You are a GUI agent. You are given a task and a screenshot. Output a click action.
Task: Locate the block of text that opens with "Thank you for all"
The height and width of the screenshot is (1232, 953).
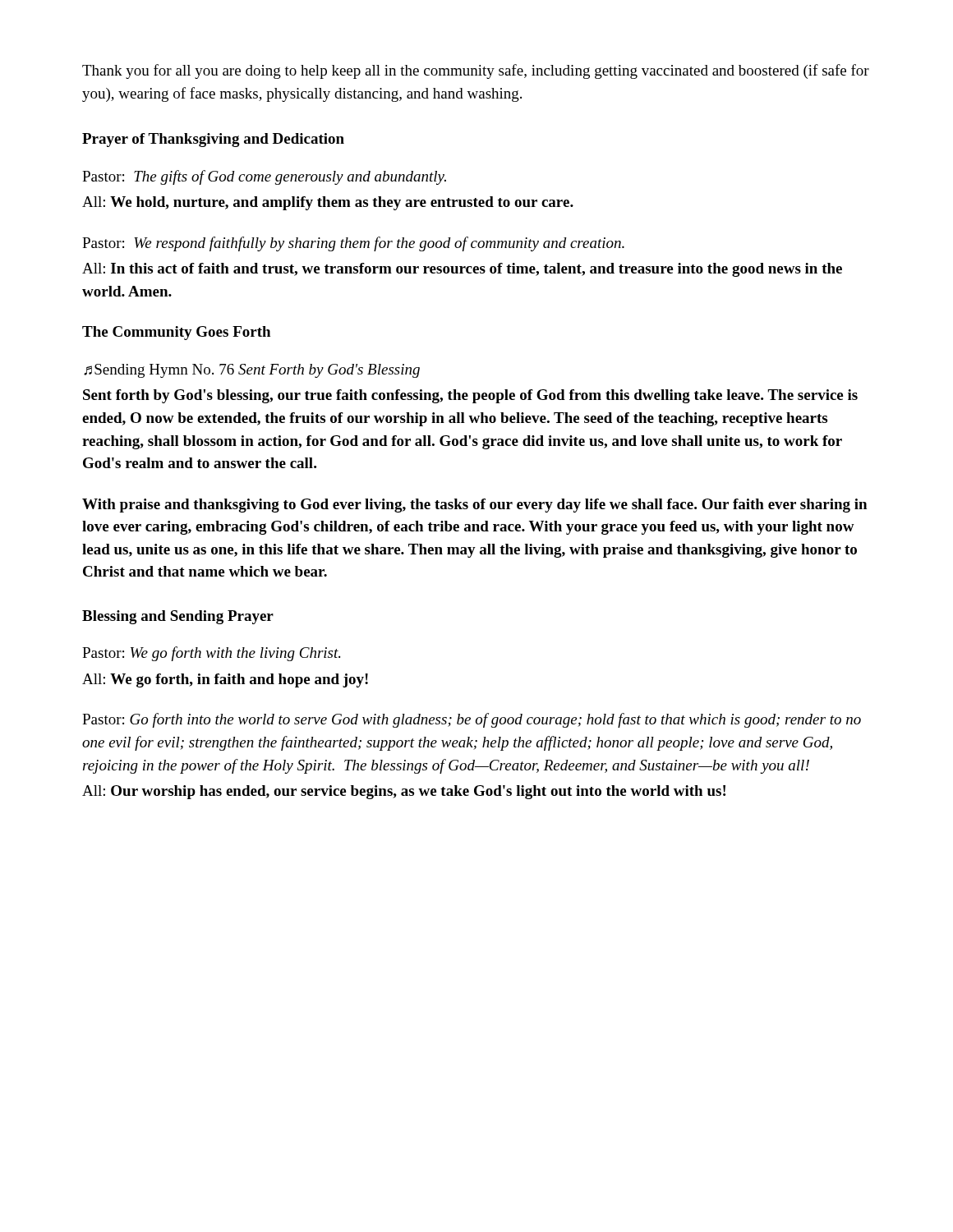[x=476, y=82]
